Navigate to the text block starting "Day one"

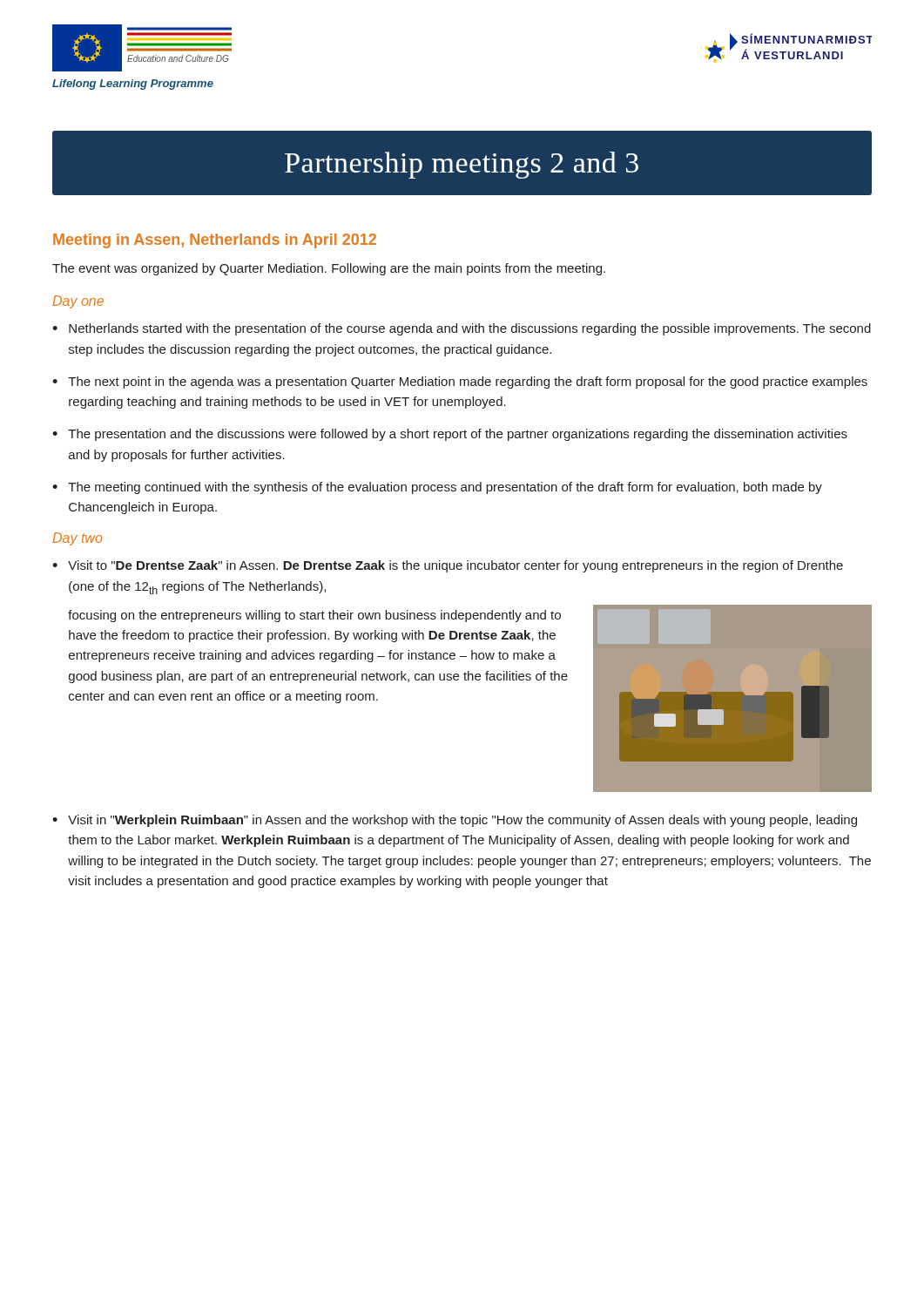tap(78, 301)
